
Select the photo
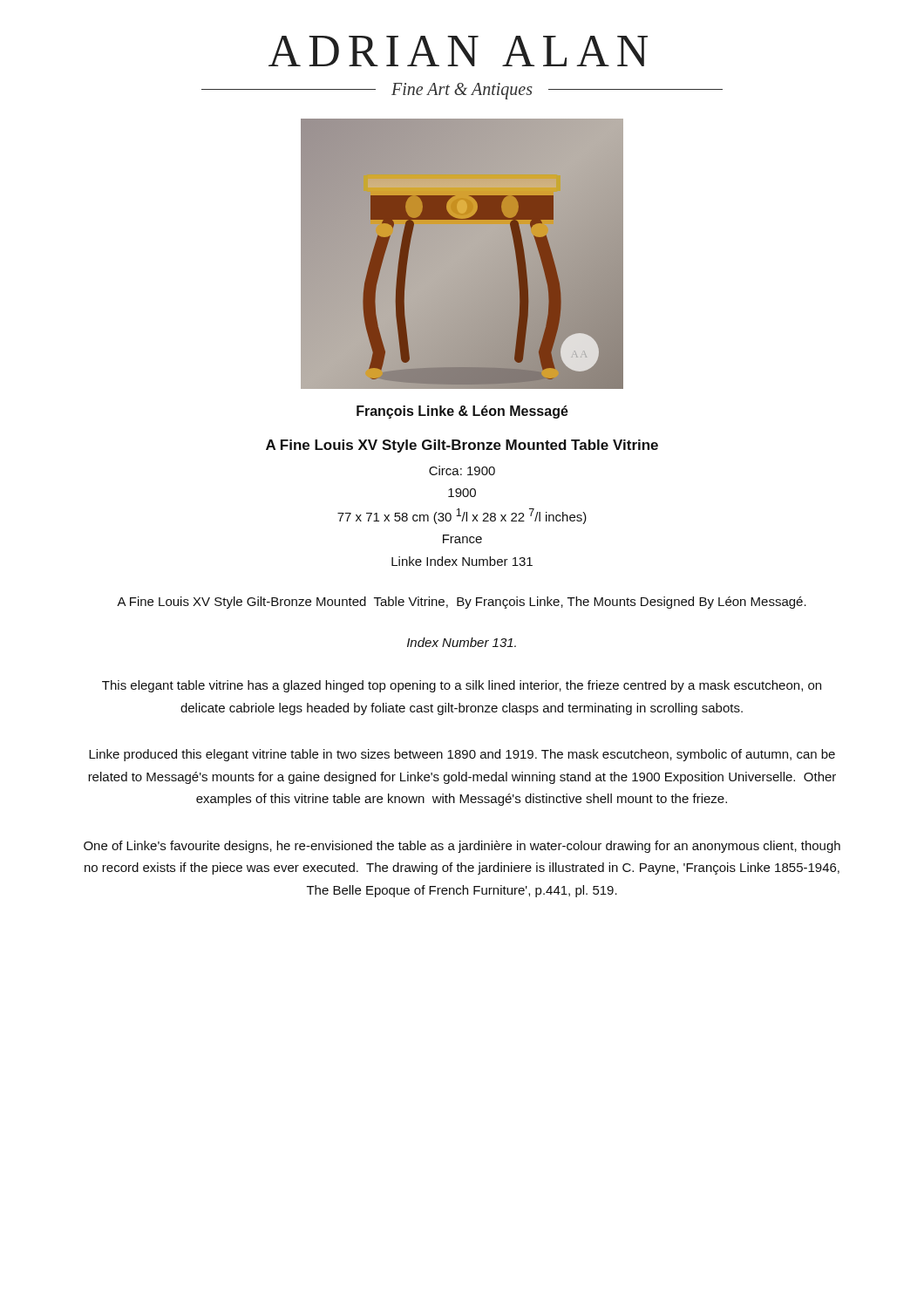click(x=462, y=255)
